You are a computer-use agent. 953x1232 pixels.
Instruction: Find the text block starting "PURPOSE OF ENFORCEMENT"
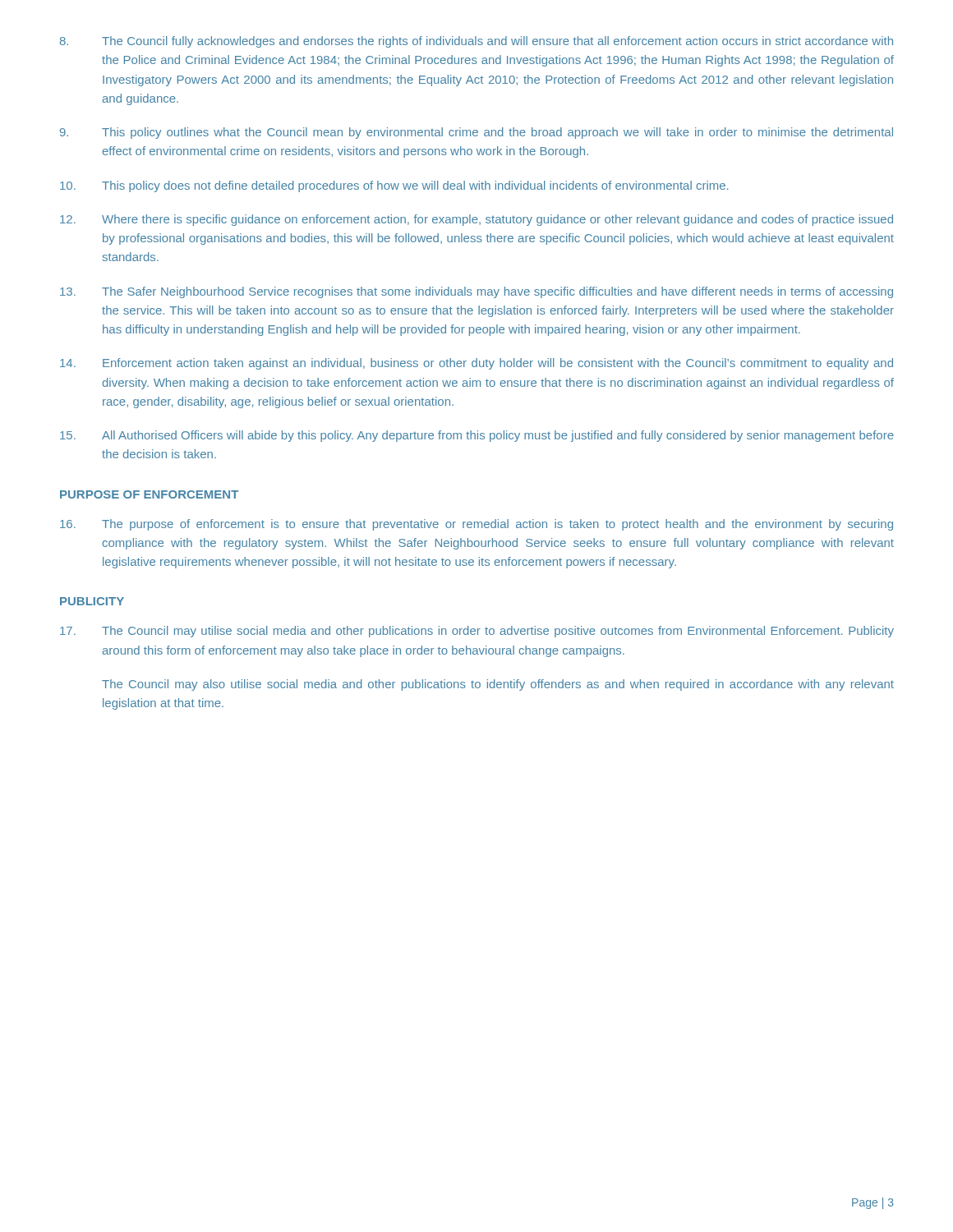[149, 494]
